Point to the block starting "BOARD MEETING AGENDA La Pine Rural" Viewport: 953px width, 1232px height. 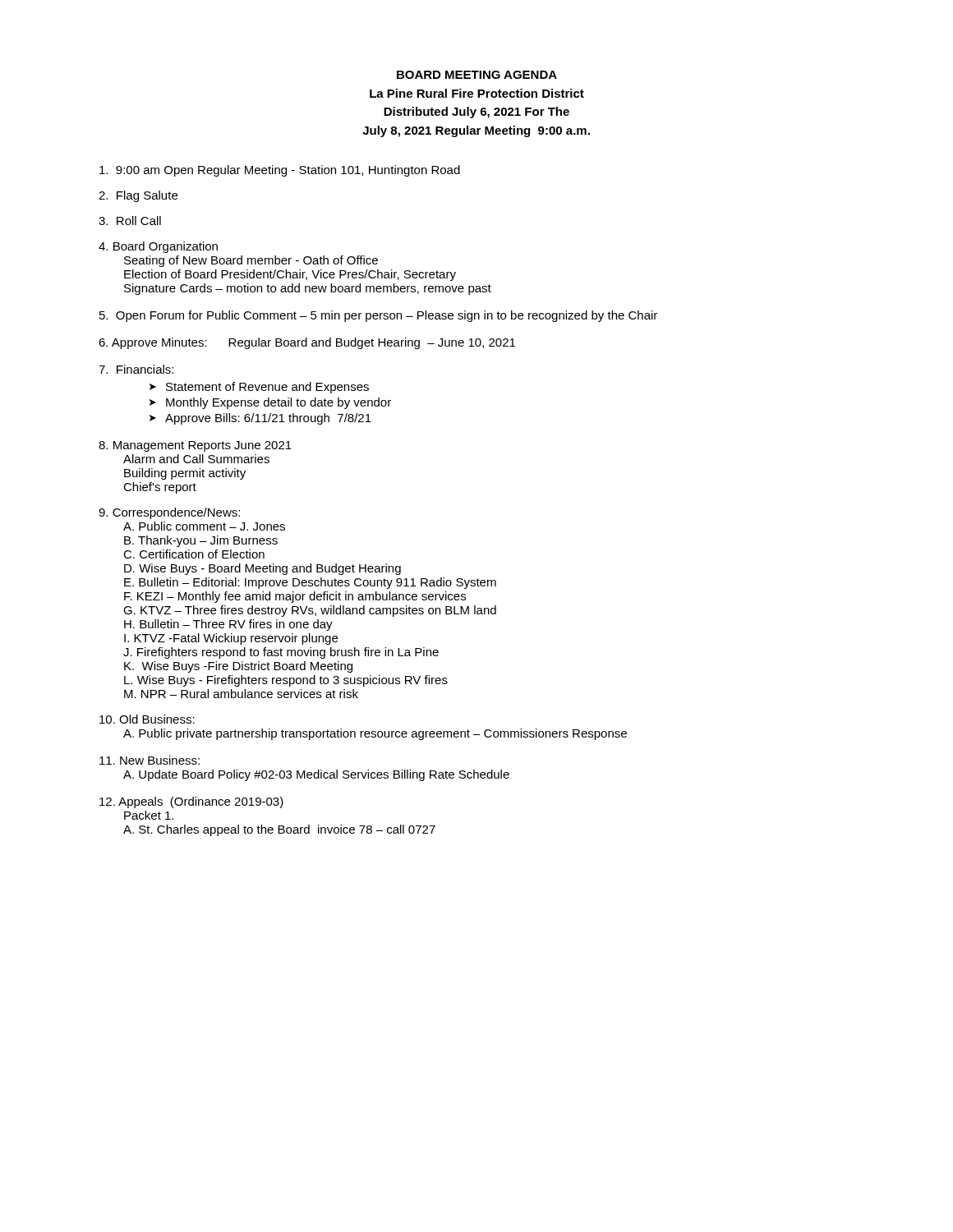pyautogui.click(x=476, y=103)
